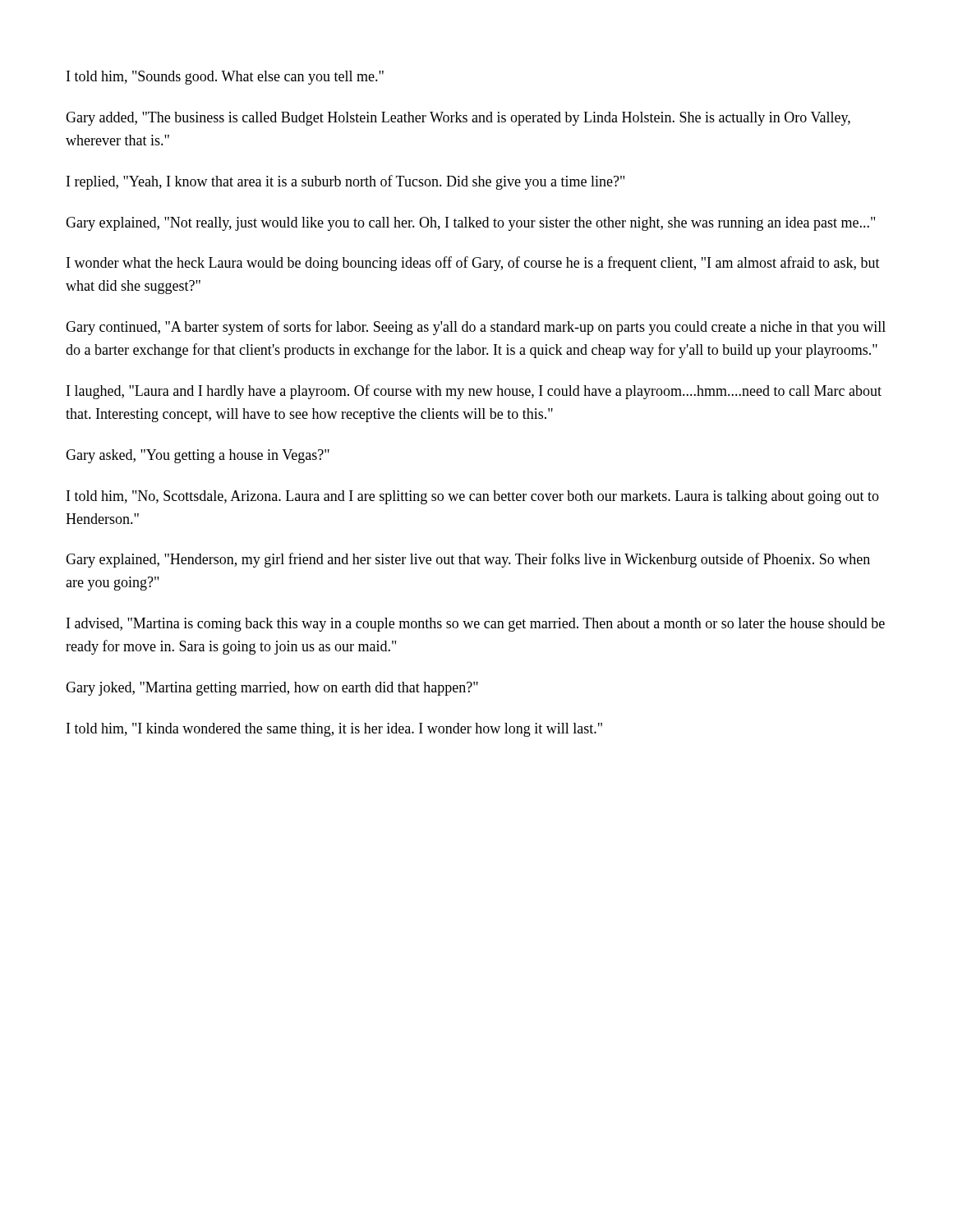Click on the text starting "Gary explained, "Henderson, my"

(468, 571)
